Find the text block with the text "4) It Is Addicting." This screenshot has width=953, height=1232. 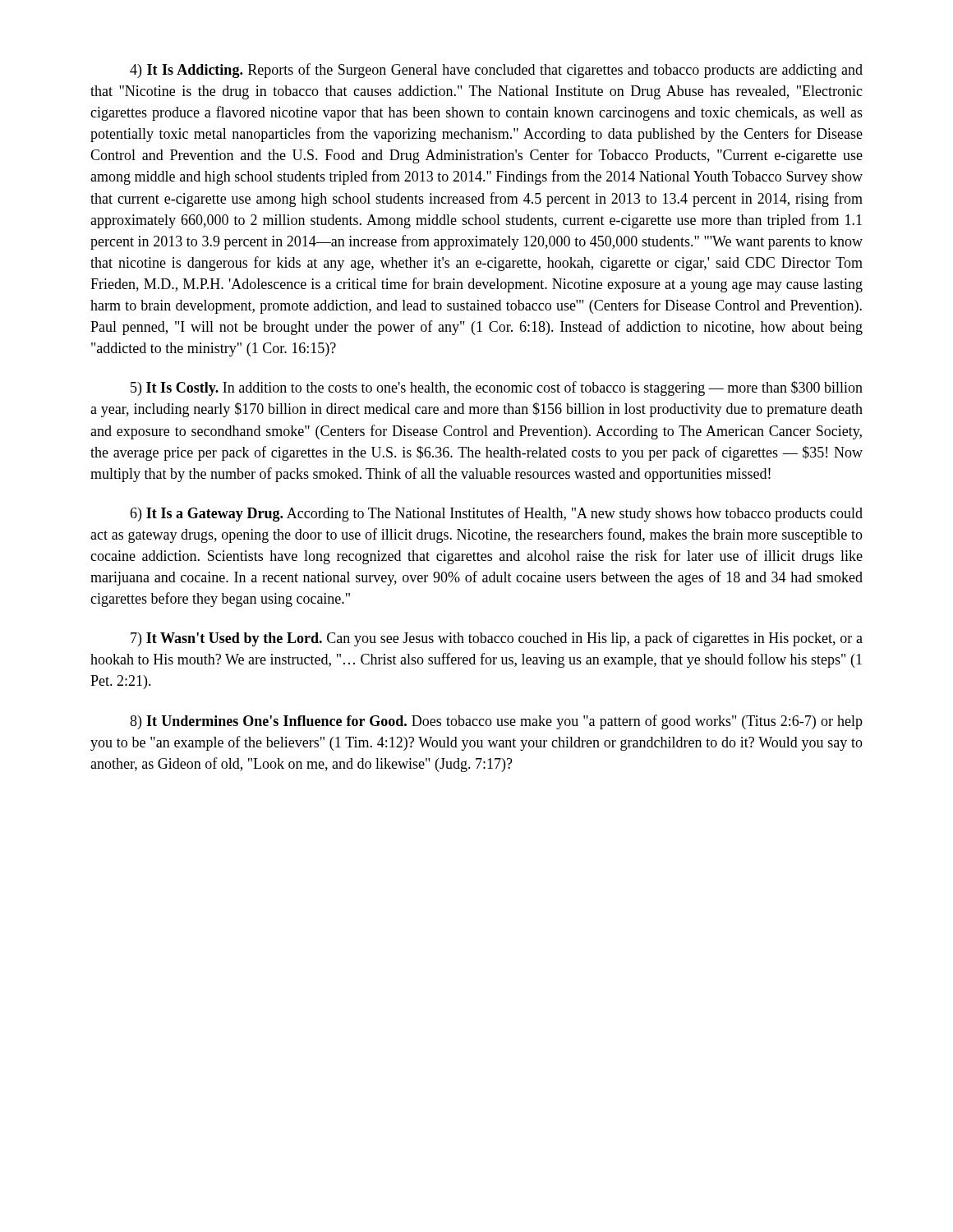(476, 209)
